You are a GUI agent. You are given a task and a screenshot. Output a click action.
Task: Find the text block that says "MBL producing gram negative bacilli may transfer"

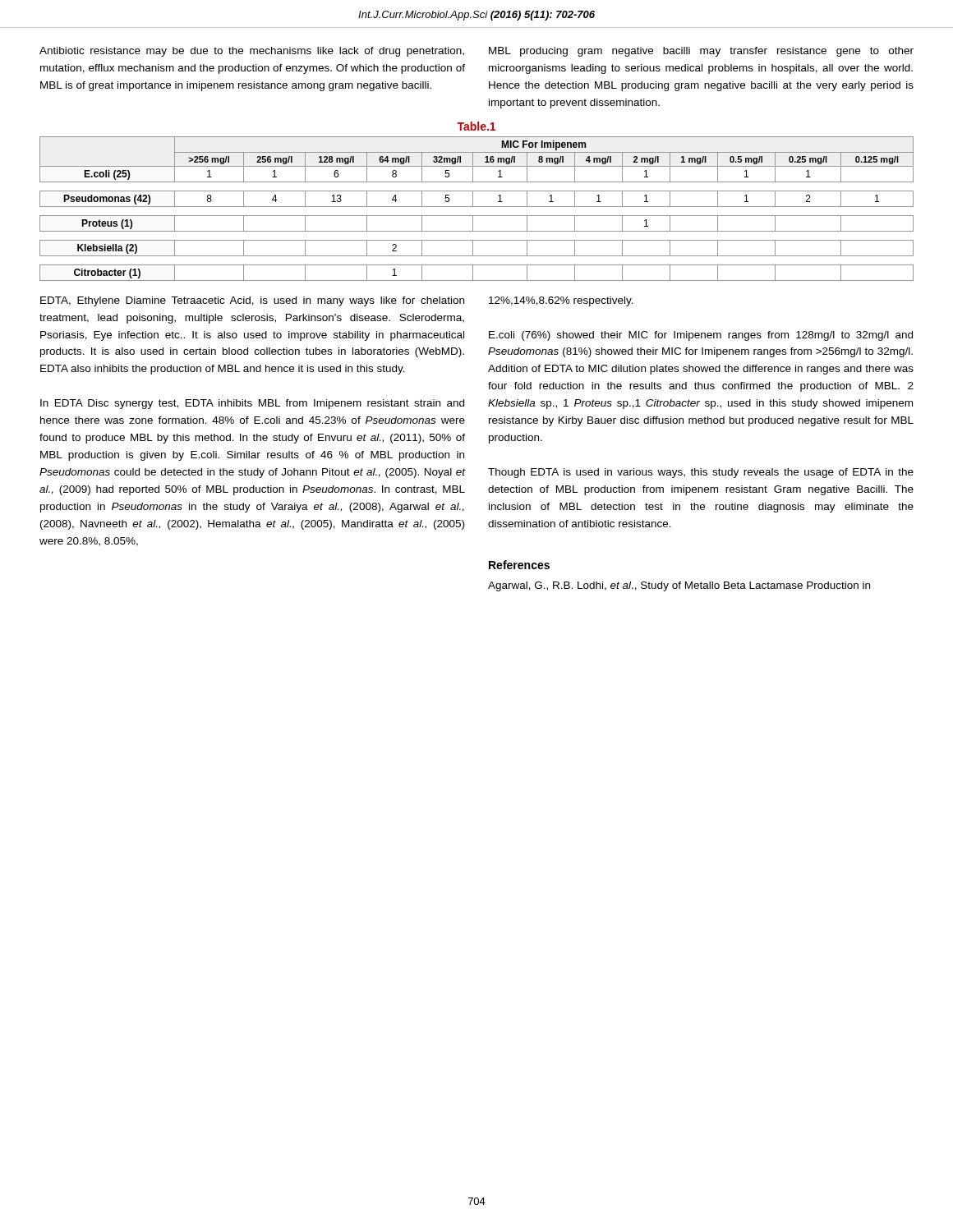[701, 76]
